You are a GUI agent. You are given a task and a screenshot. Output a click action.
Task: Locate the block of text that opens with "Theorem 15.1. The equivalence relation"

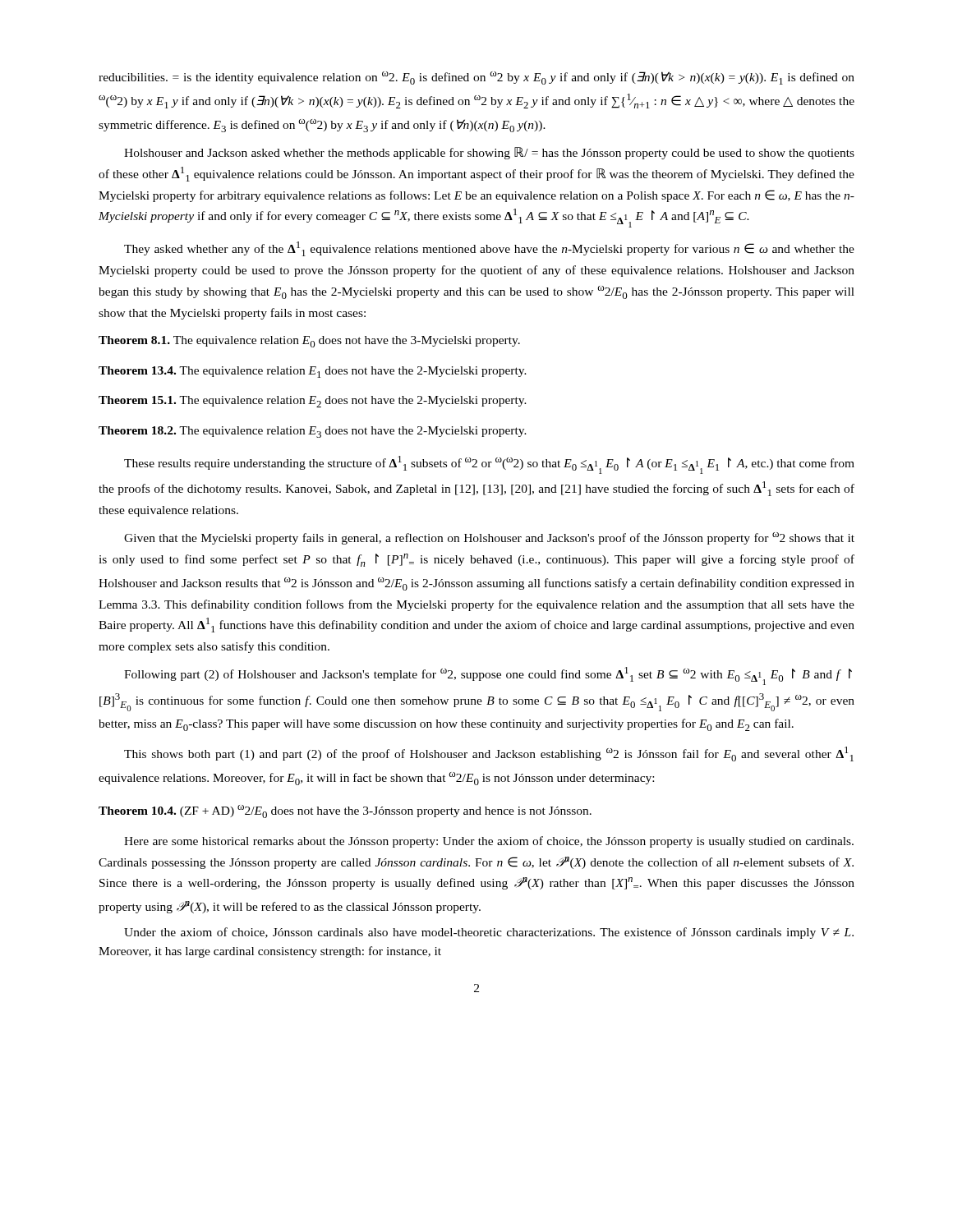476,402
